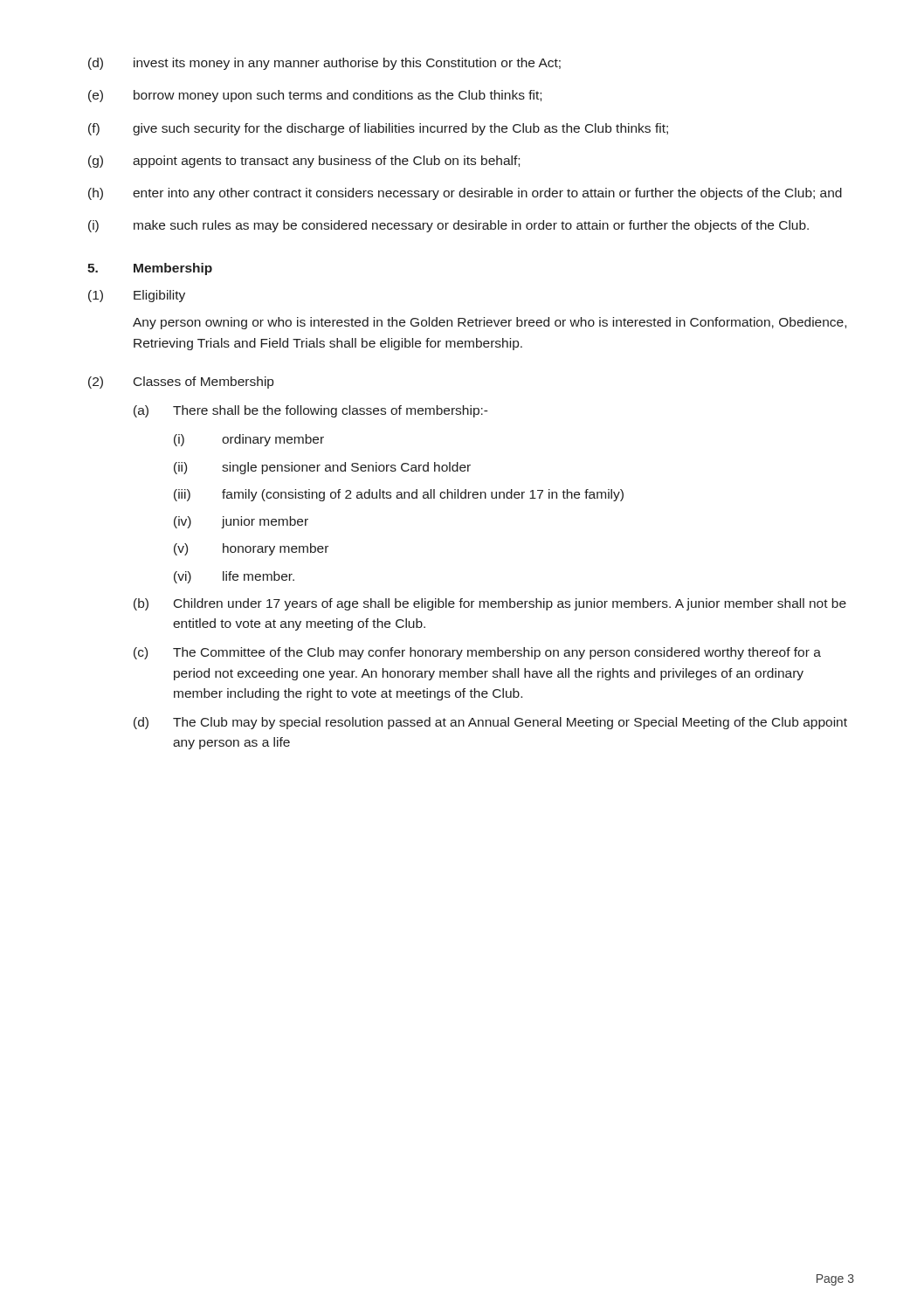The width and height of the screenshot is (924, 1310).
Task: Where is the passage that starts "(iii) family (consisting of 2 adults and all"?
Action: click(x=399, y=494)
